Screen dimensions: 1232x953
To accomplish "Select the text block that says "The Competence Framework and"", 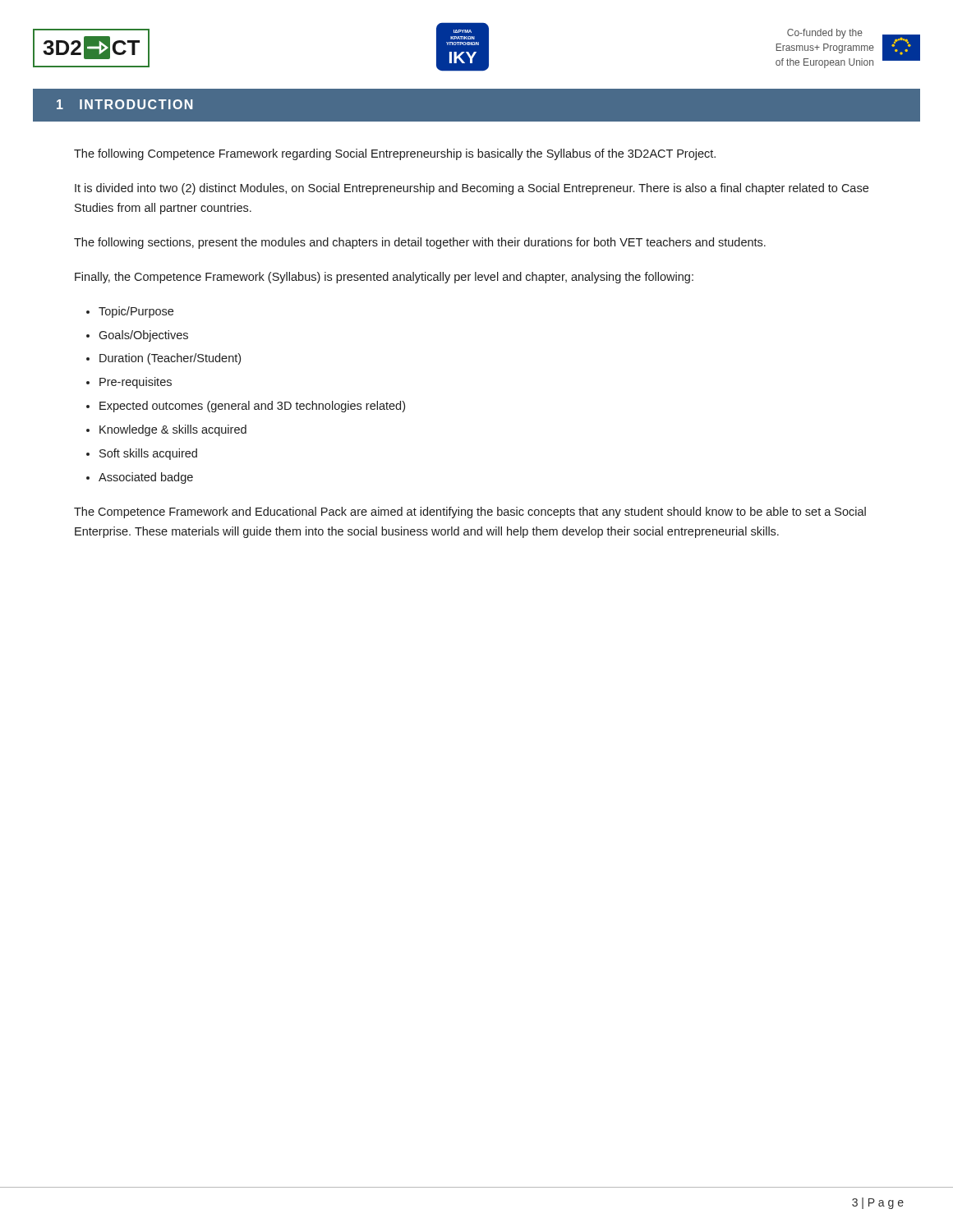I will 470,522.
